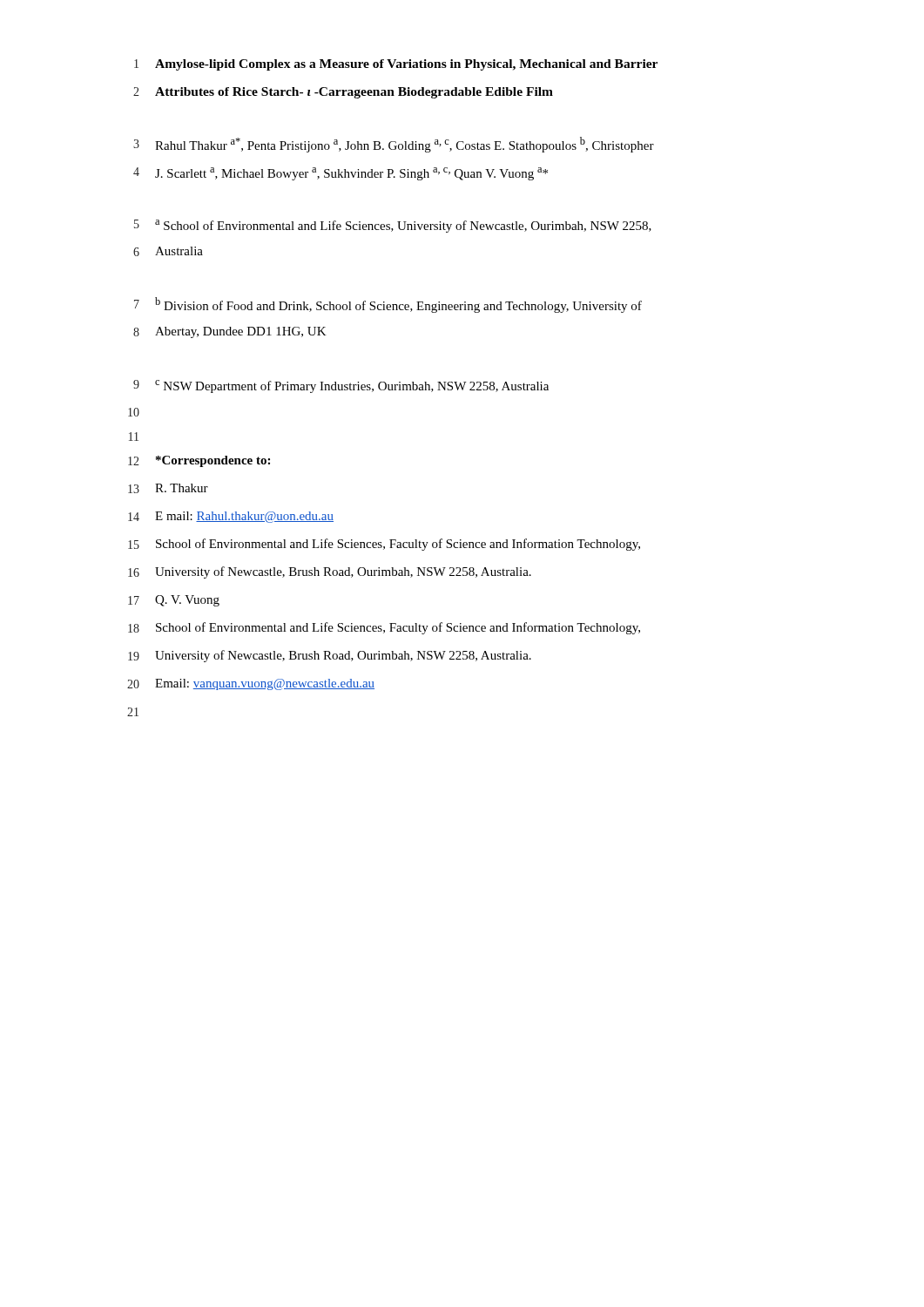Select the text block containing "7 b Division of Food and"

479,305
